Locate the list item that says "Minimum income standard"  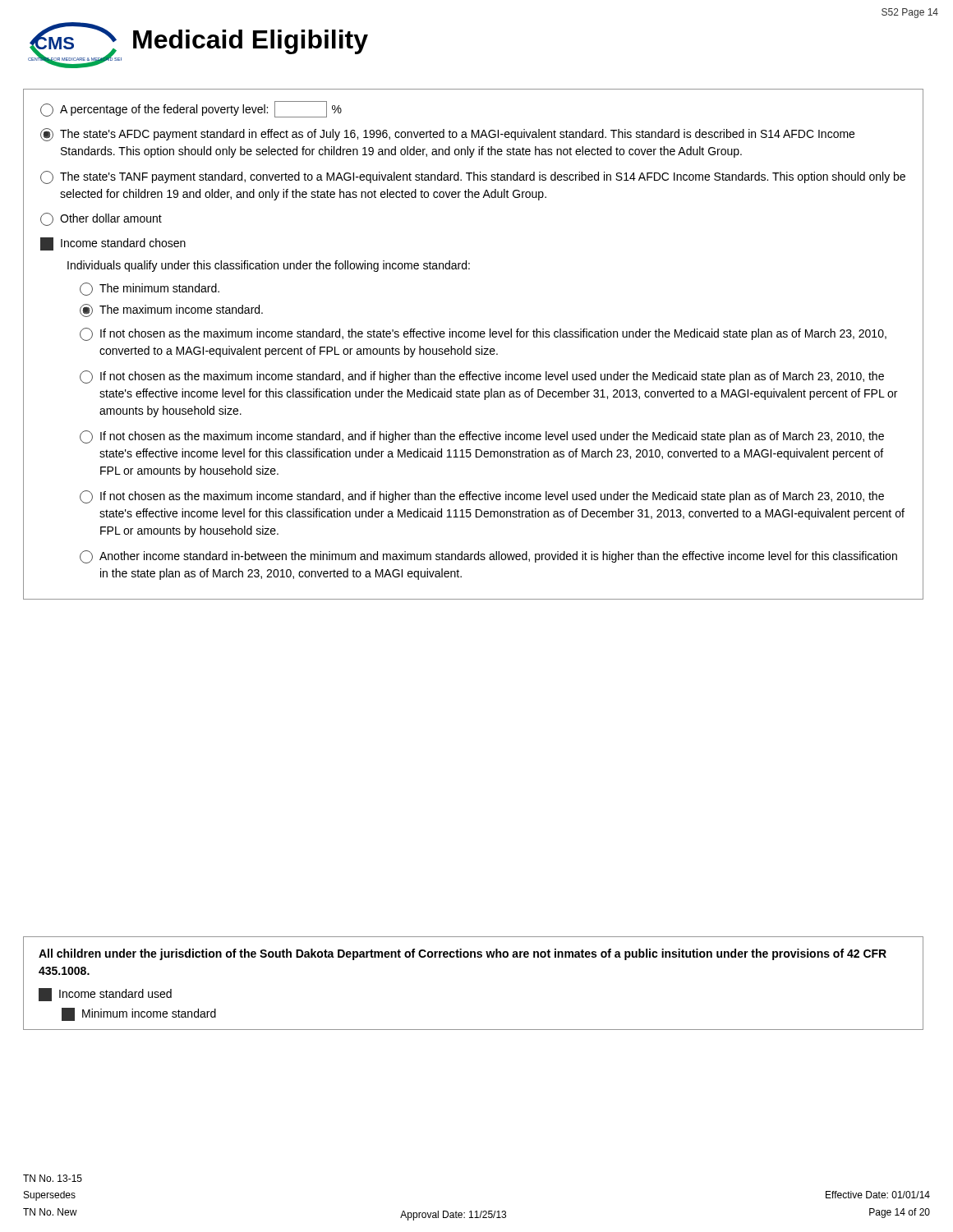[139, 1014]
